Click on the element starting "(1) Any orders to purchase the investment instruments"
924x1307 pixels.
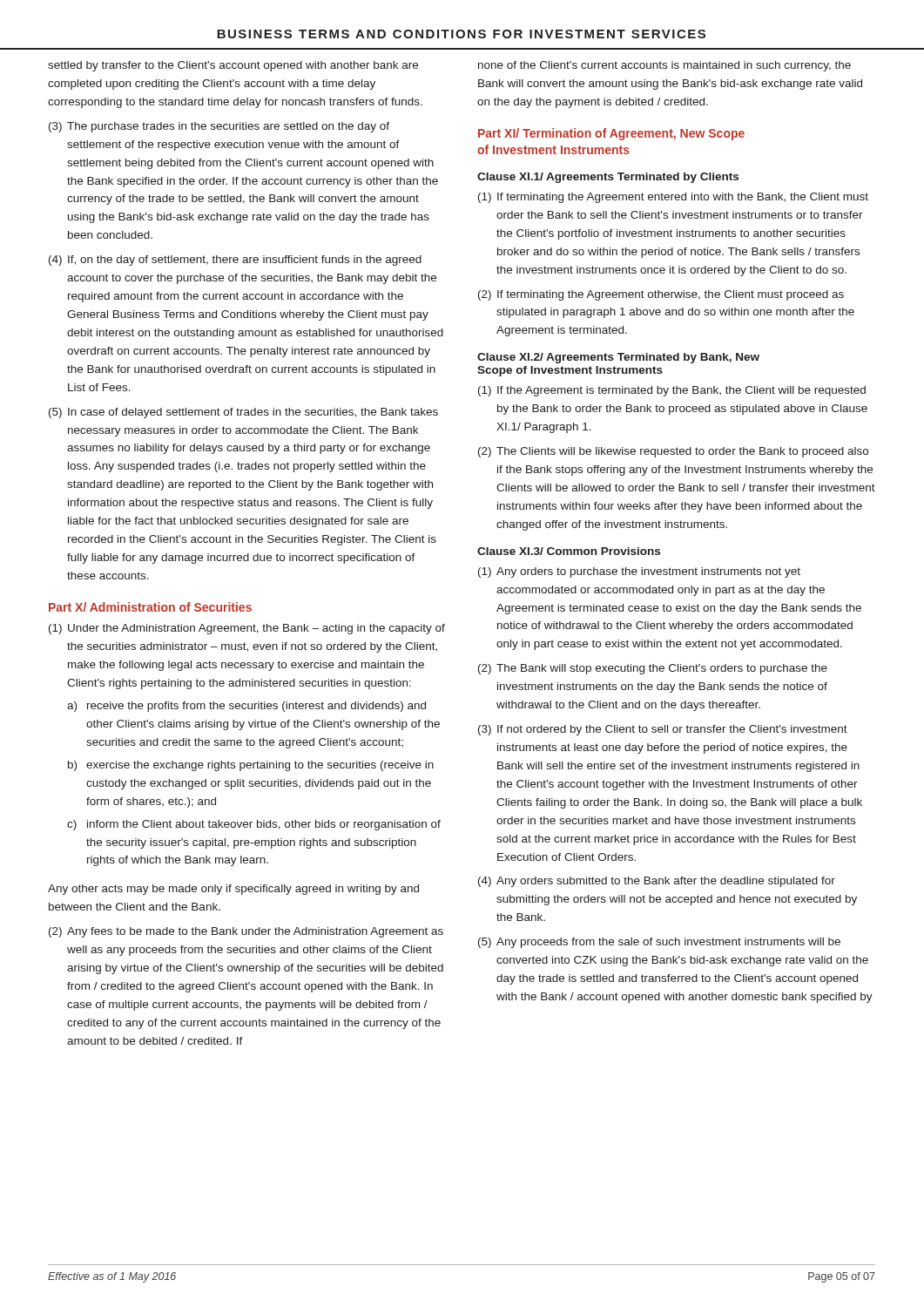676,608
